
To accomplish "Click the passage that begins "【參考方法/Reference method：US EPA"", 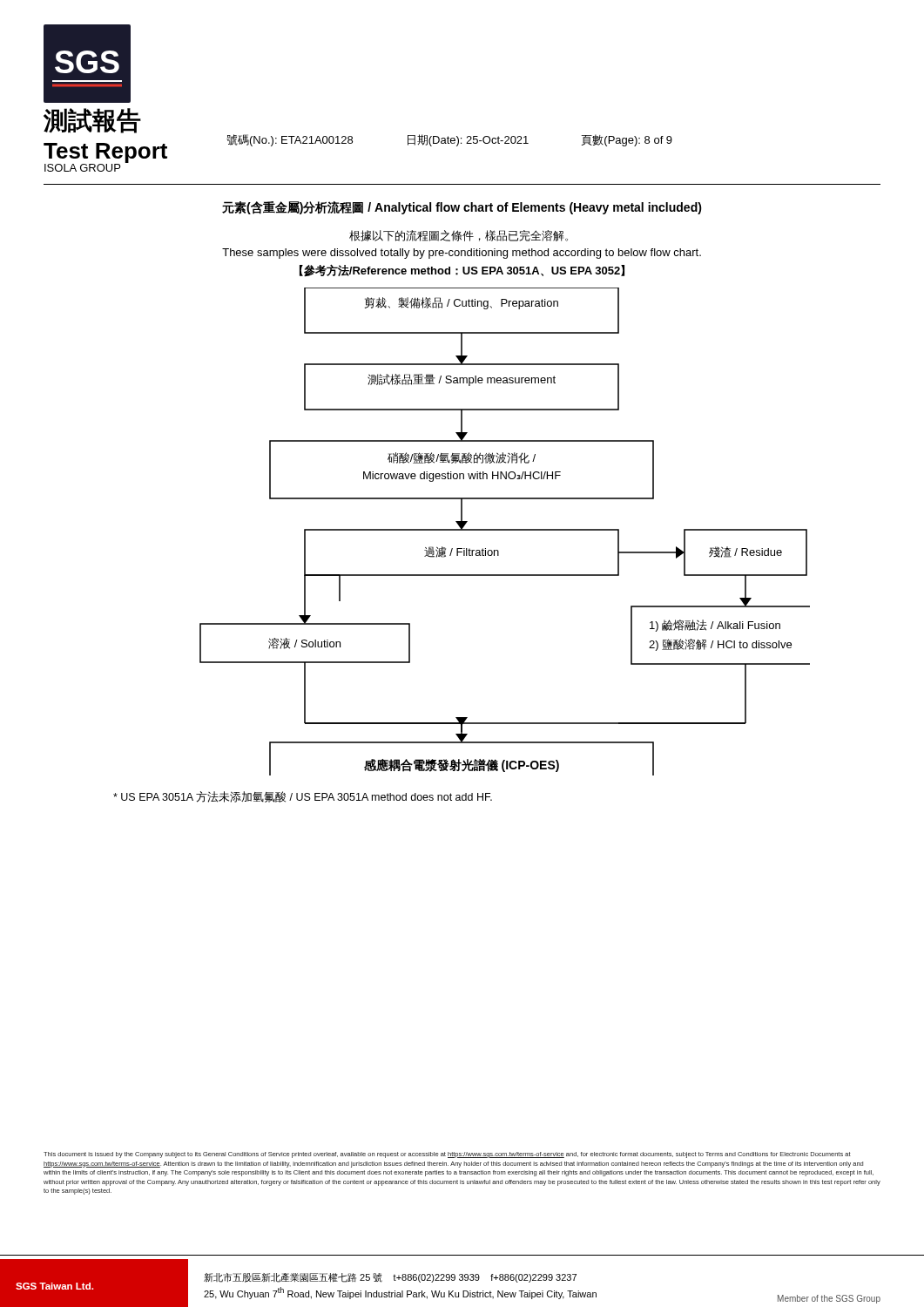I will 462,271.
